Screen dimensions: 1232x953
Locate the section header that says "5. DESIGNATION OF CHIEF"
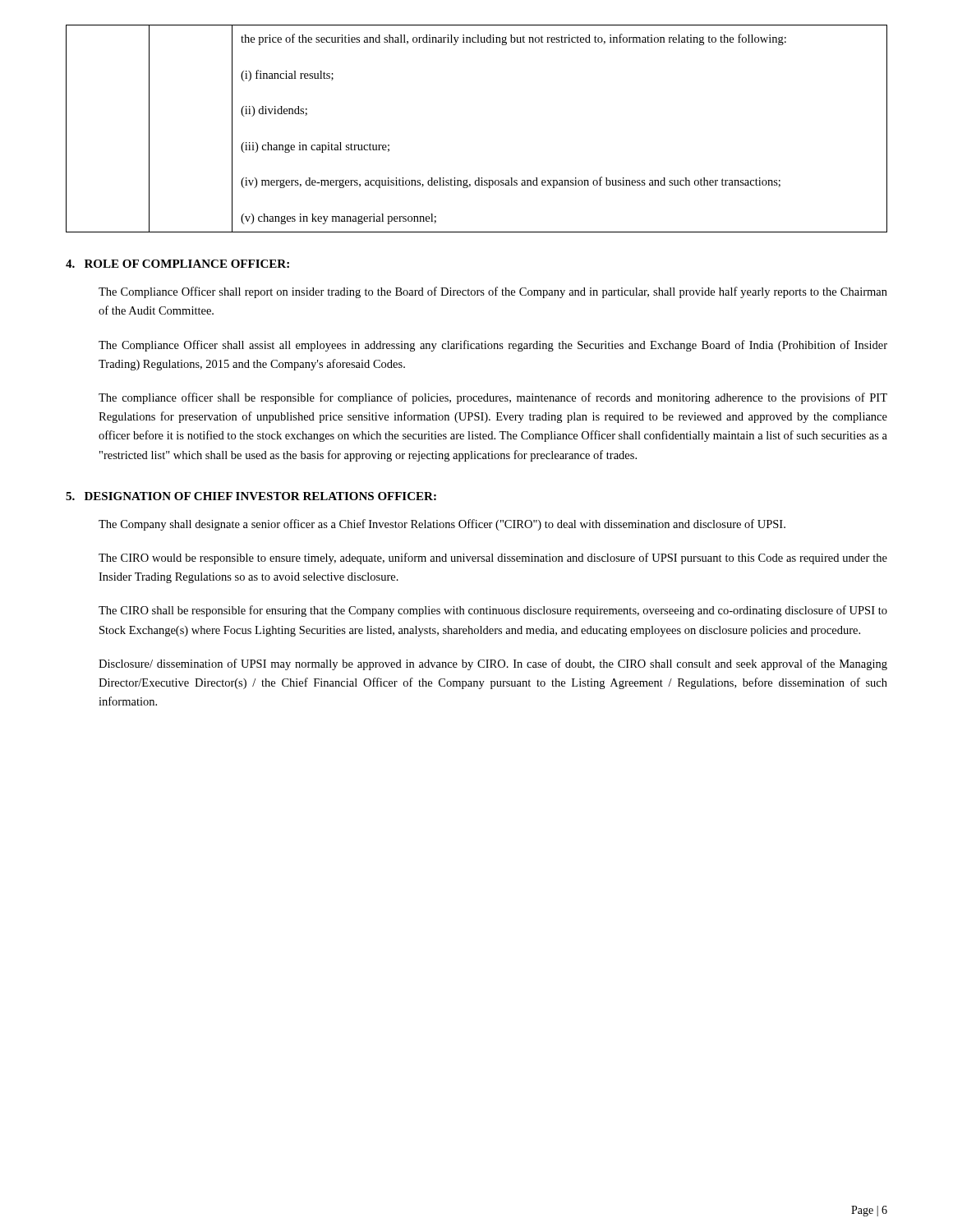251,496
